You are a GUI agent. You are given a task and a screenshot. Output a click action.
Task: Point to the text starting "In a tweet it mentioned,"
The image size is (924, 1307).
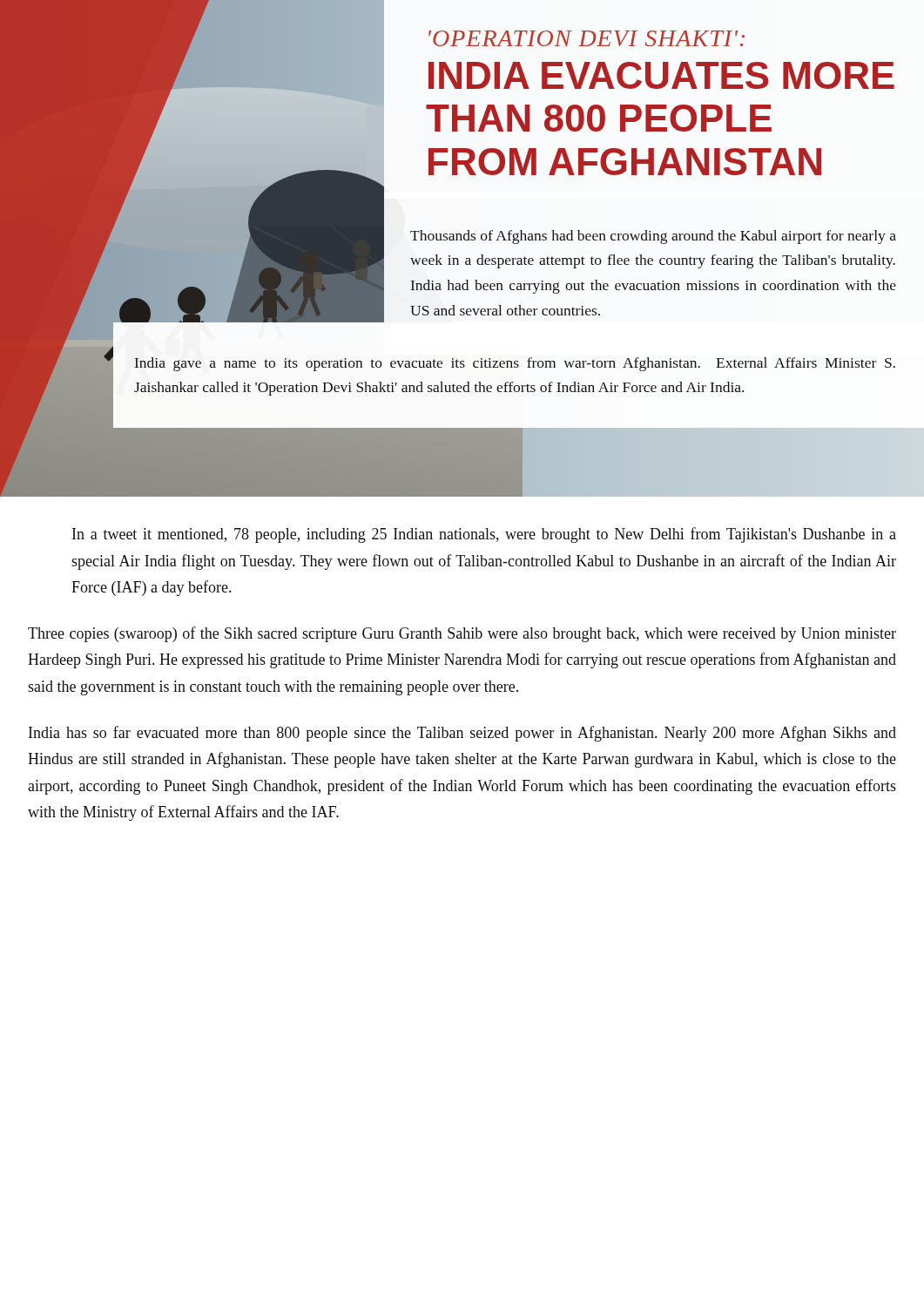coord(462,561)
